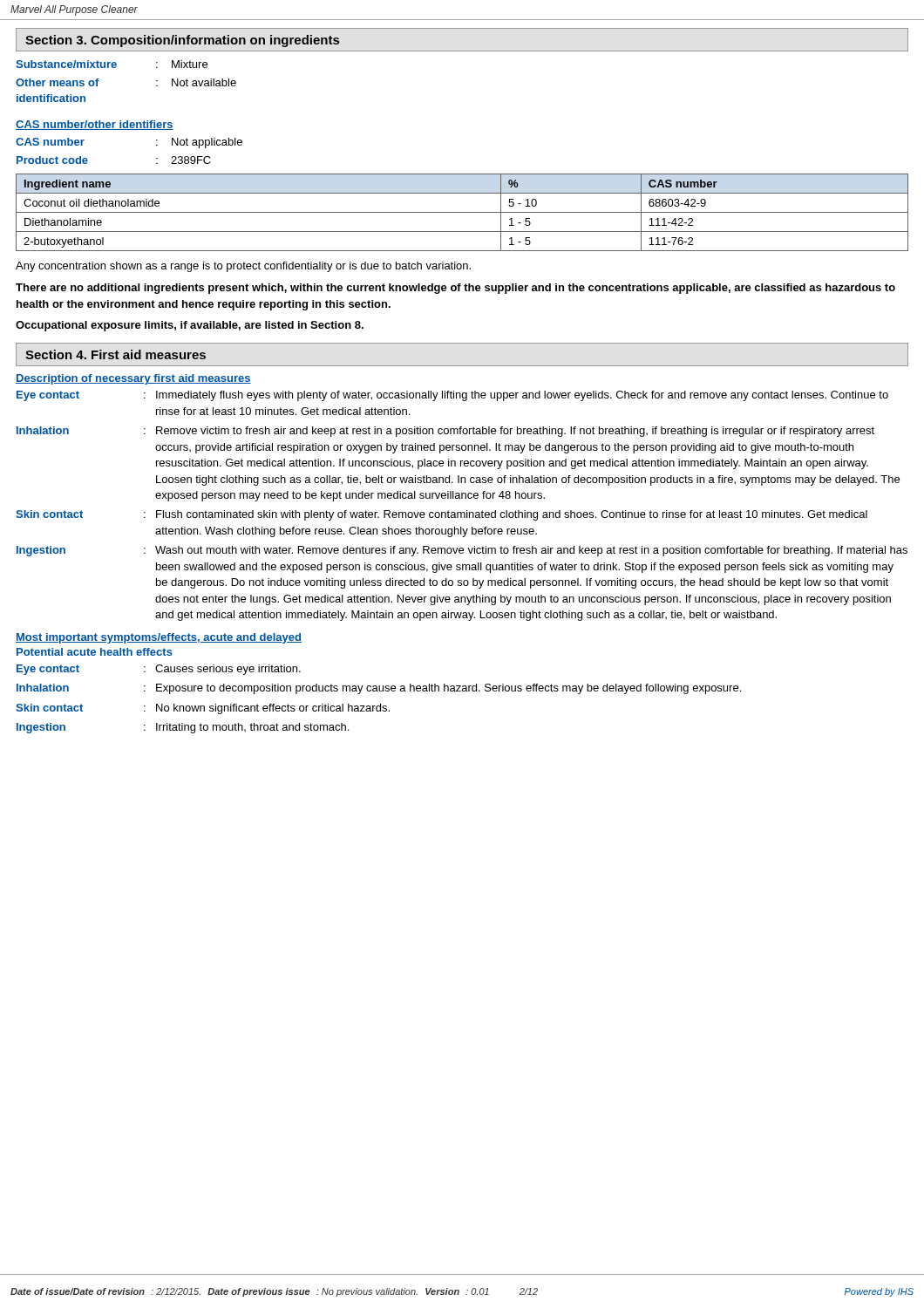Point to the text starting "Ingestion : Wash out mouth with water."
The height and width of the screenshot is (1308, 924).
(x=462, y=583)
